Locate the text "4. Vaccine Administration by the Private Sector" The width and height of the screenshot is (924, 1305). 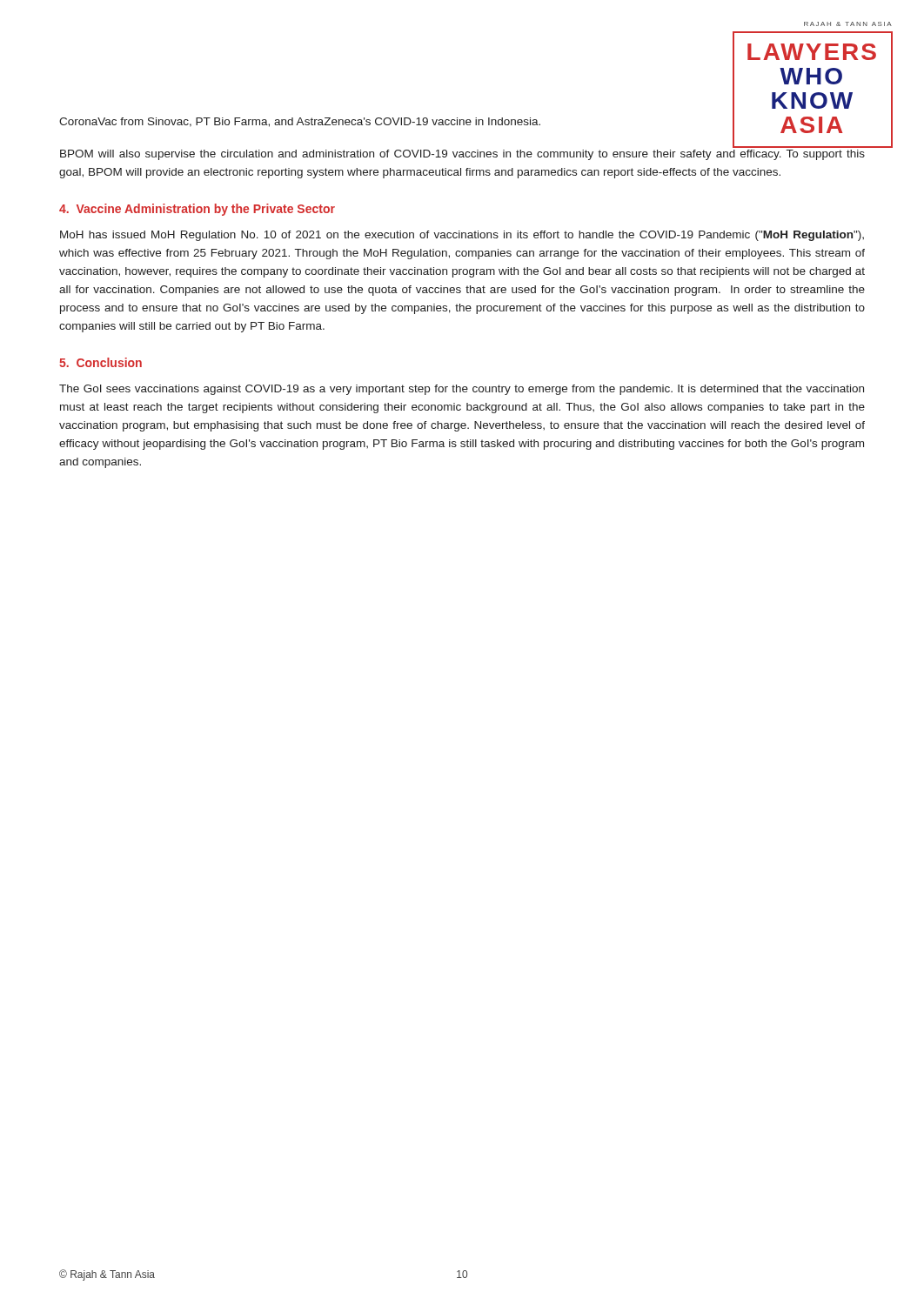[197, 209]
